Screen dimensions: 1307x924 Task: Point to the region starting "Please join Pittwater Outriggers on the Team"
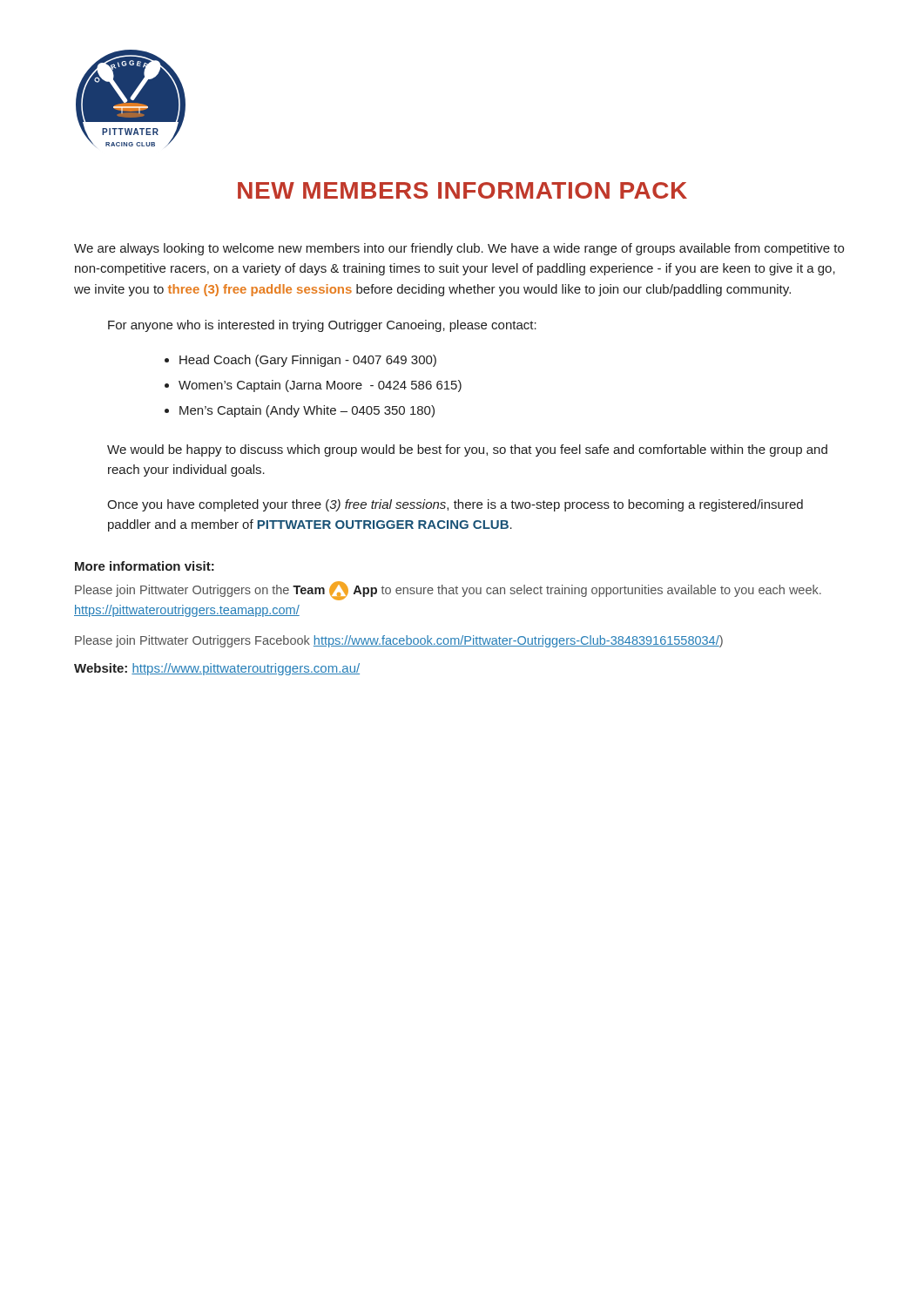(448, 599)
